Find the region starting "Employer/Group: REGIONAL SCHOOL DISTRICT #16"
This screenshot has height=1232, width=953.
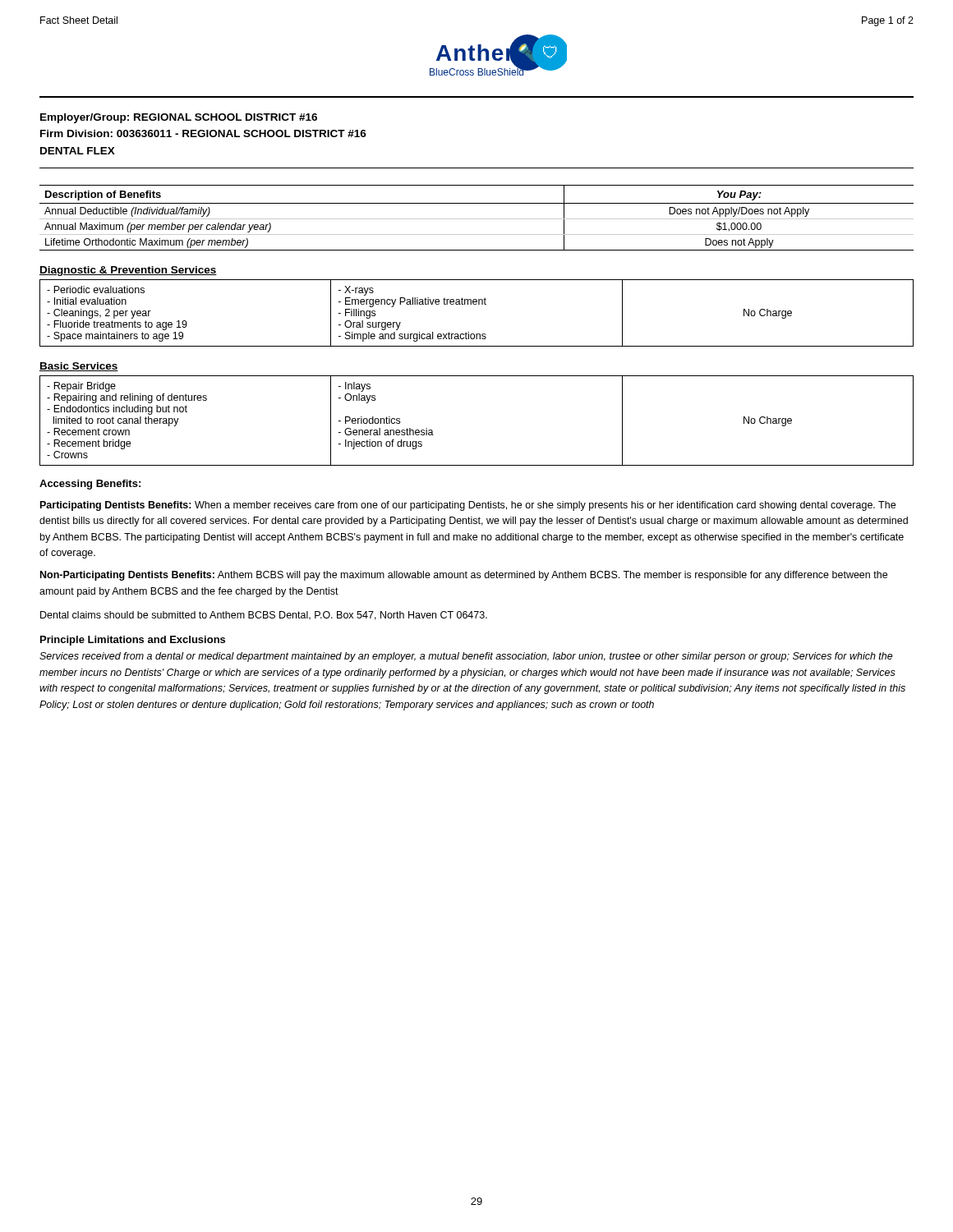(179, 118)
